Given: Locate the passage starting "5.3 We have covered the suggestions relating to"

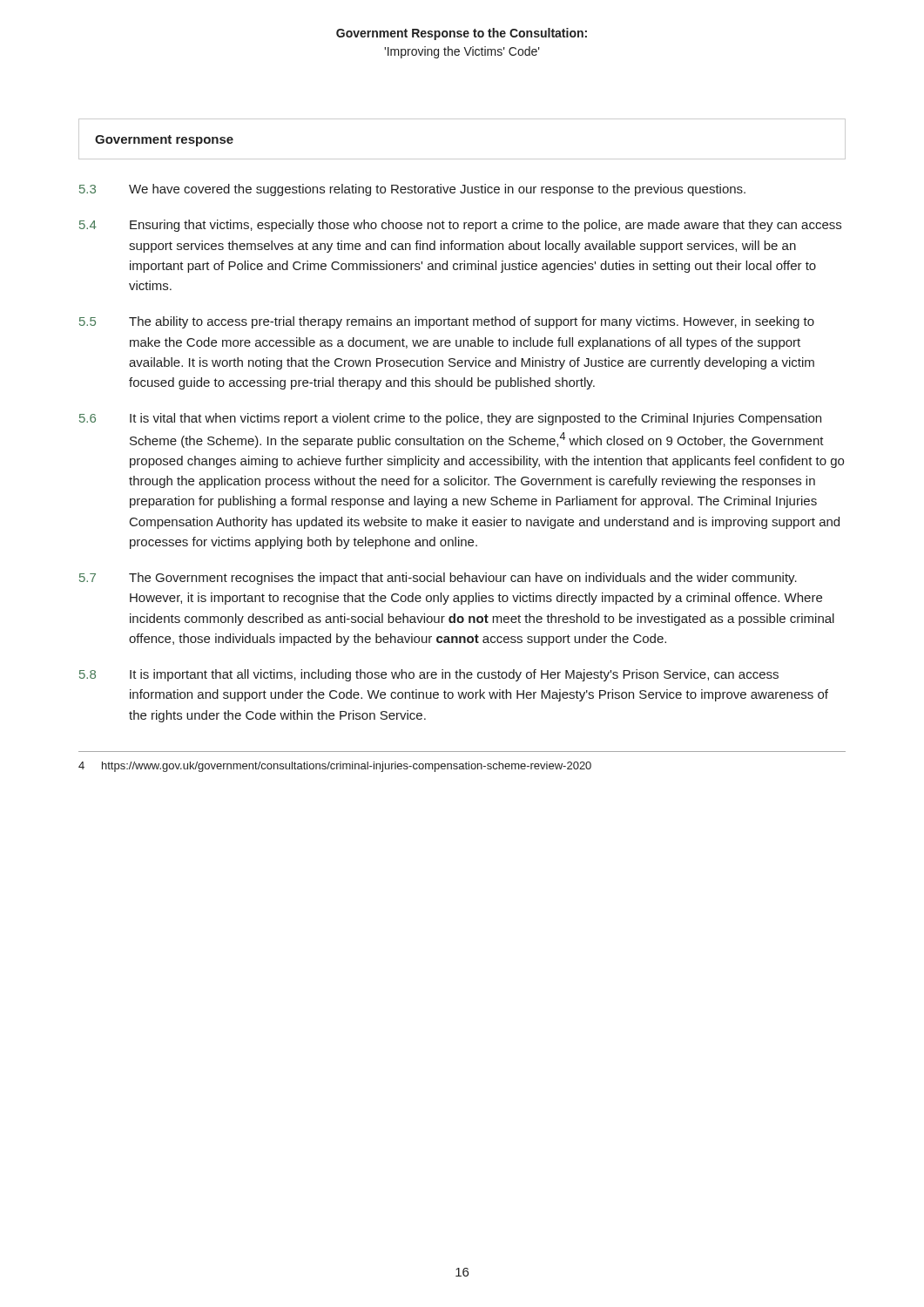Looking at the screenshot, I should [462, 189].
